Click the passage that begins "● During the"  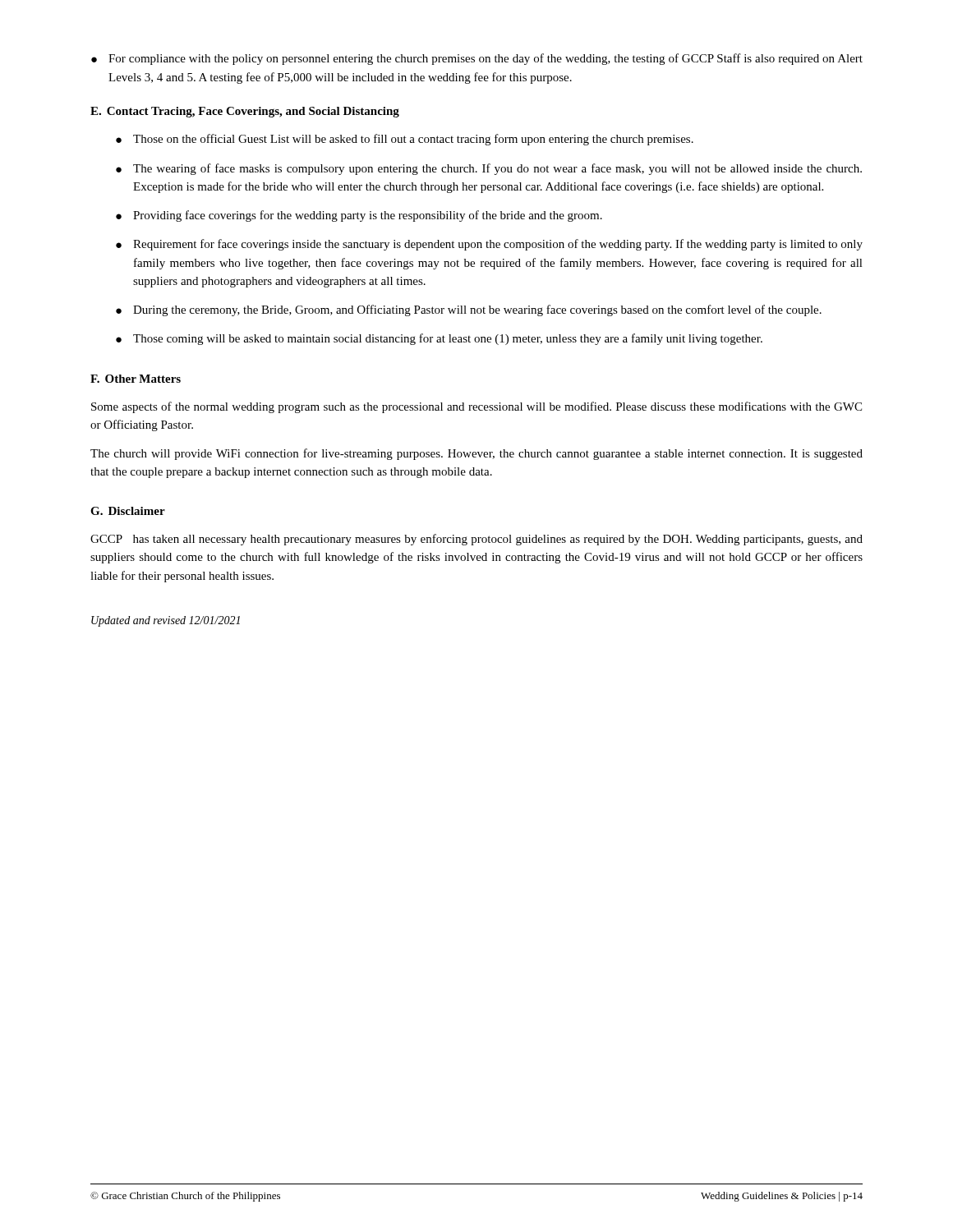(x=489, y=310)
